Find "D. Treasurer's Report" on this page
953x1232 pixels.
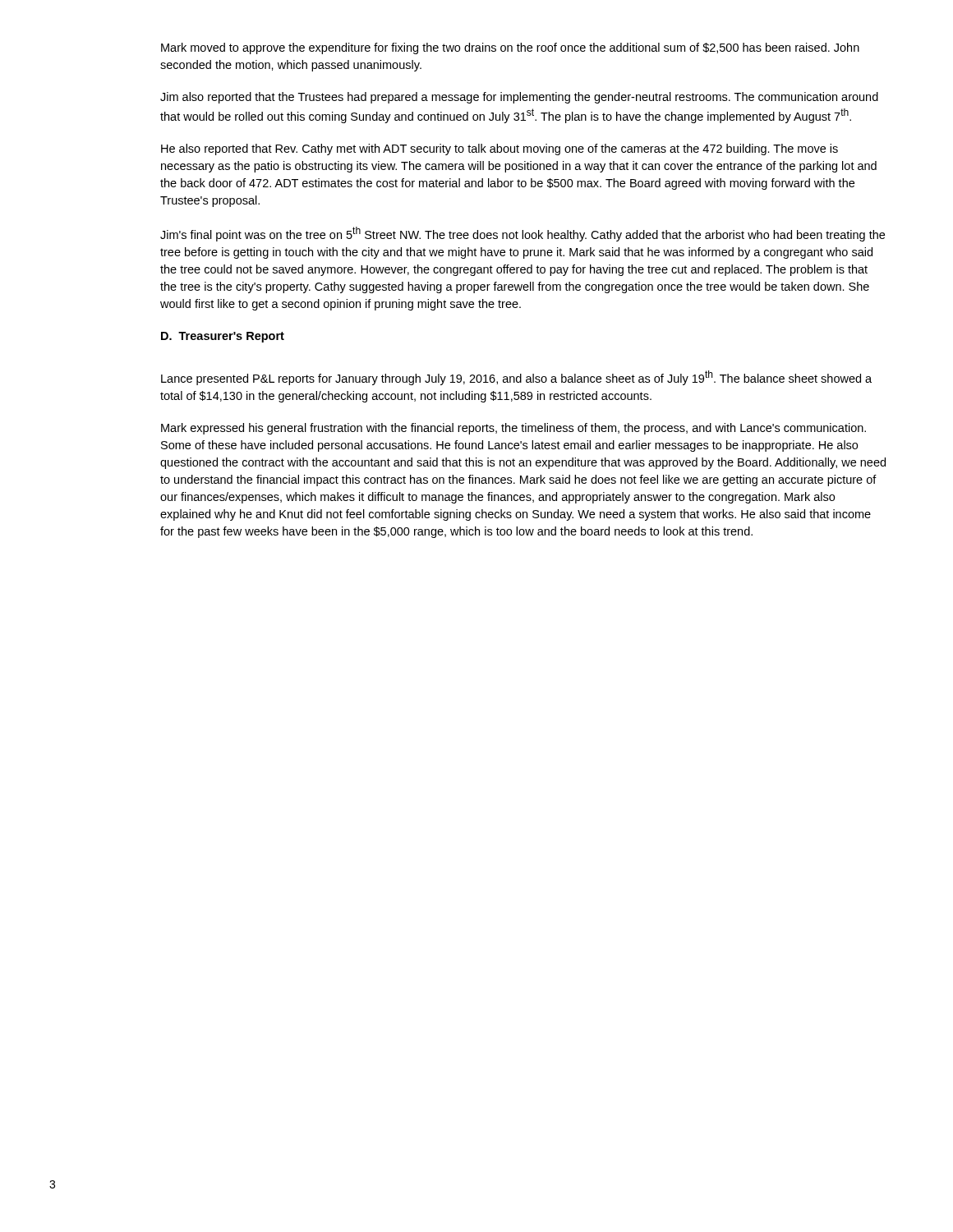coord(222,336)
